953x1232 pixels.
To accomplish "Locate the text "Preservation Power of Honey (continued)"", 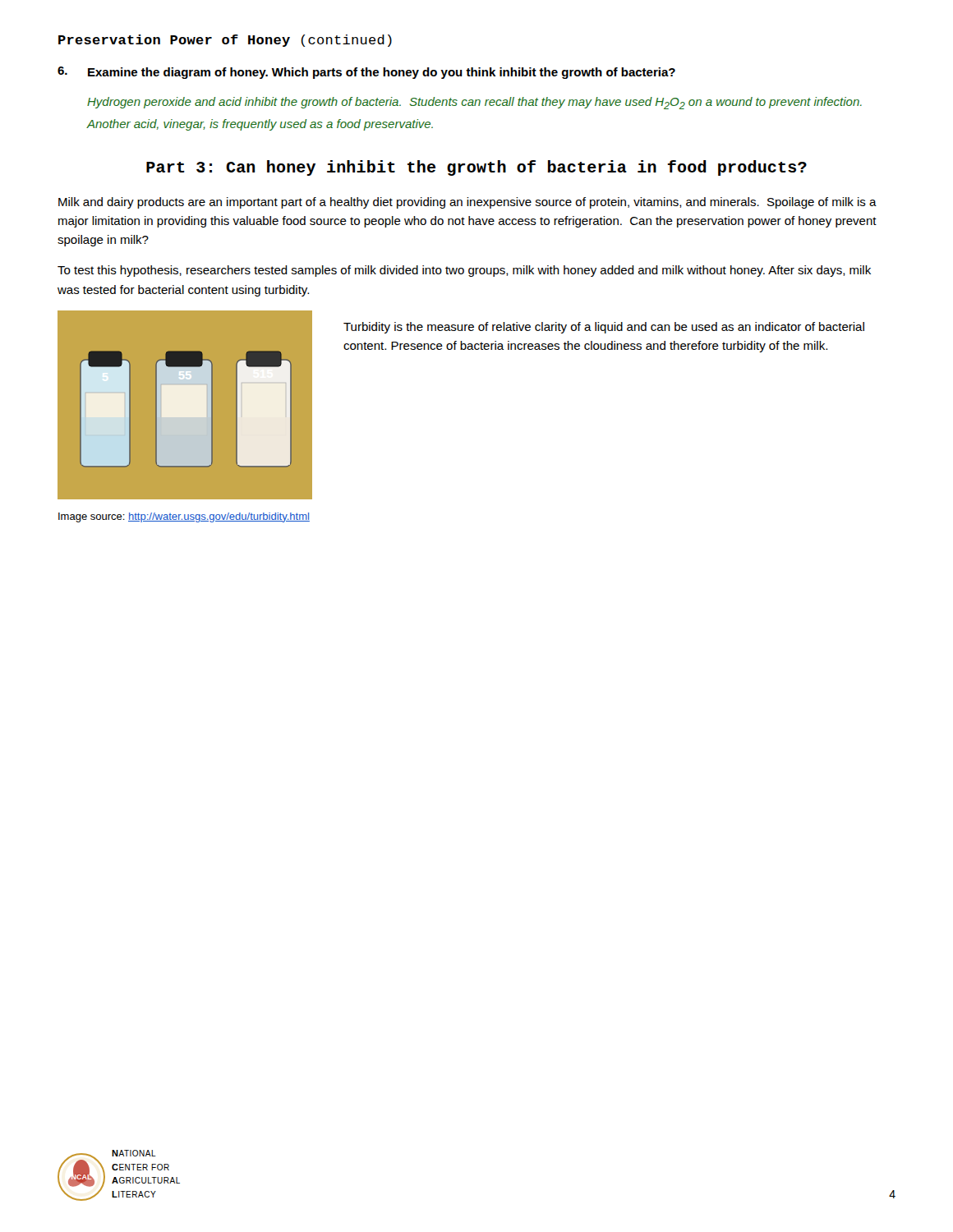I will pyautogui.click(x=226, y=41).
